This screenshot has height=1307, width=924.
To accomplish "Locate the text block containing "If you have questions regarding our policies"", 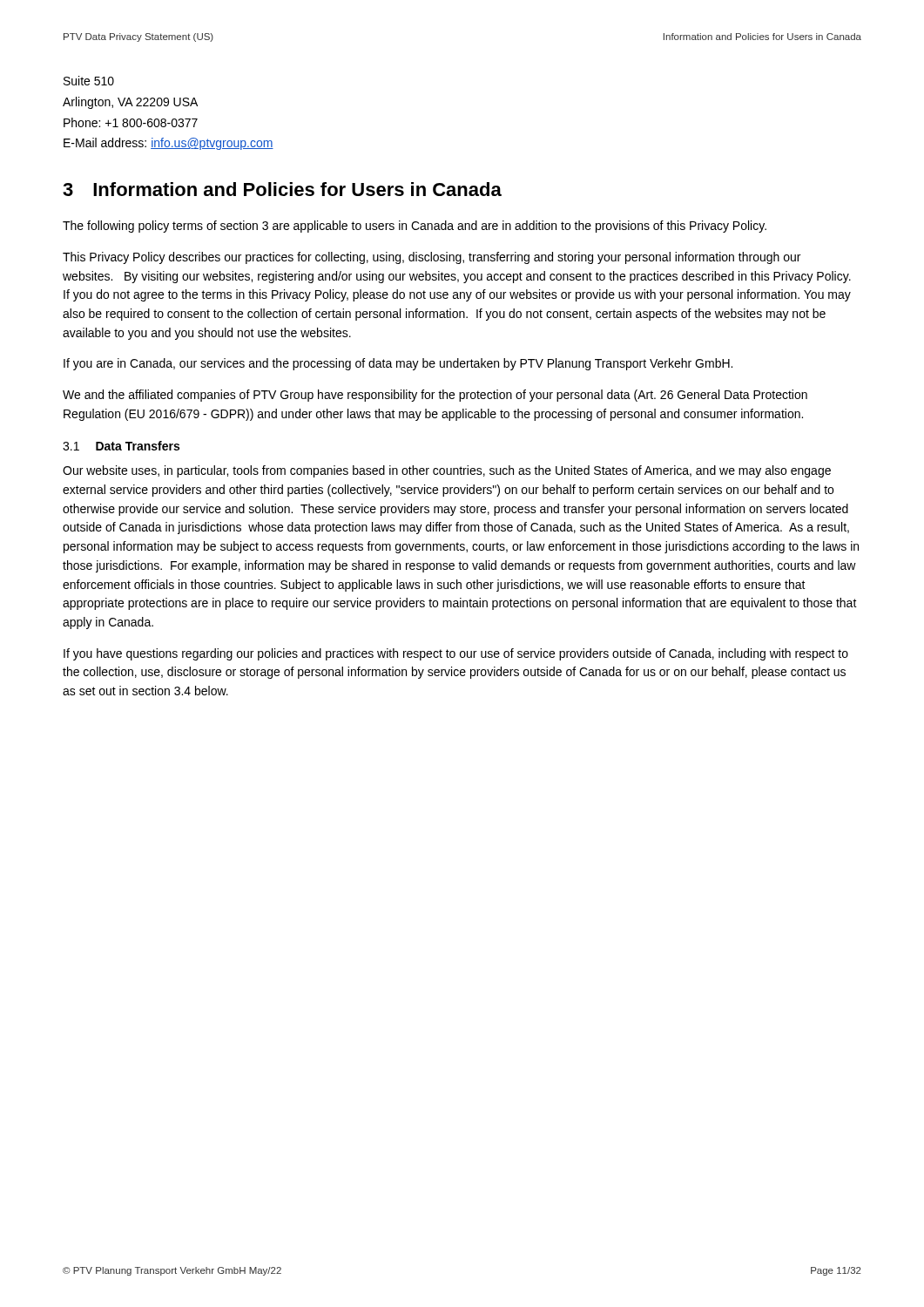I will [x=455, y=672].
